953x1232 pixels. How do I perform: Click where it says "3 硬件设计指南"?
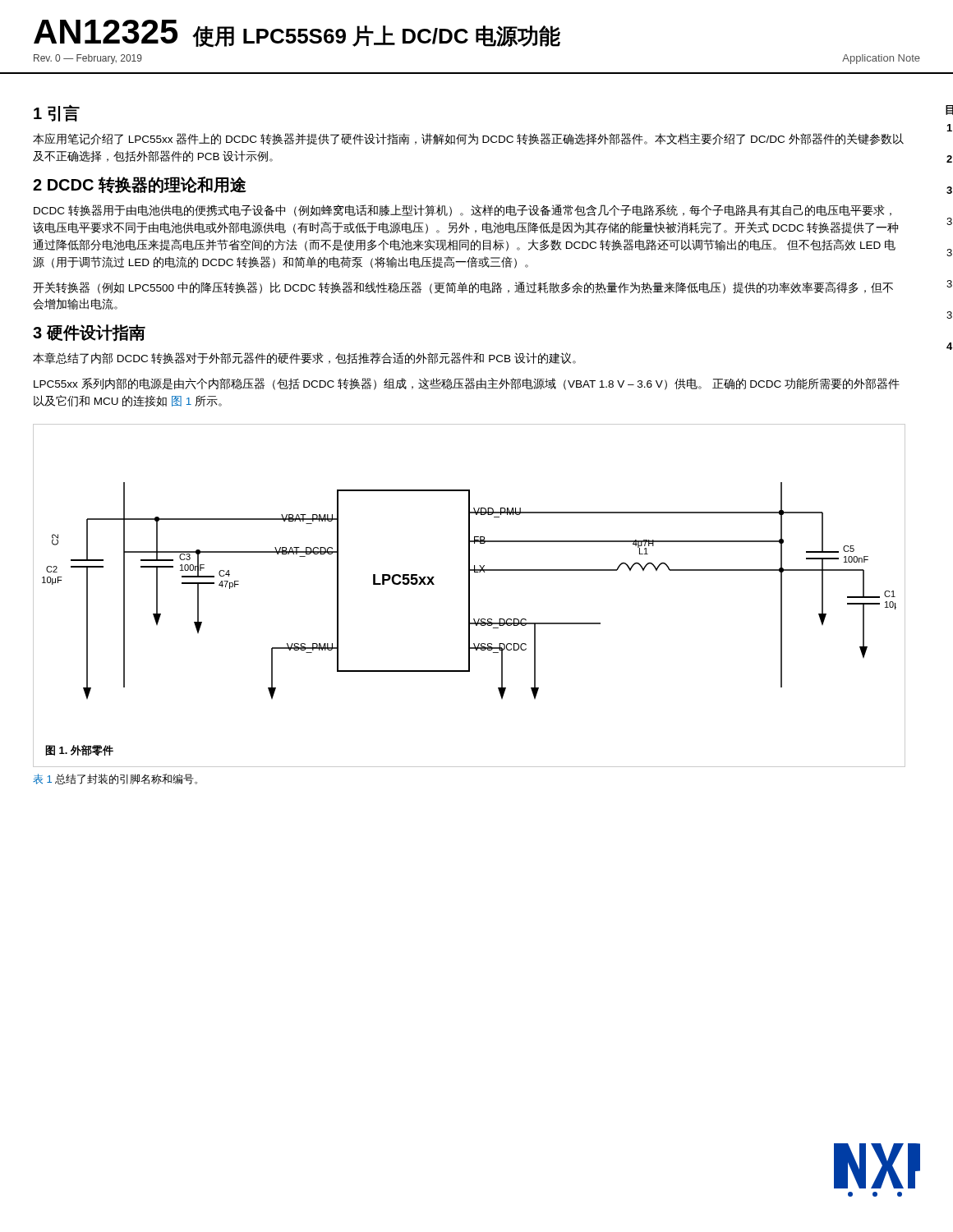pos(89,333)
